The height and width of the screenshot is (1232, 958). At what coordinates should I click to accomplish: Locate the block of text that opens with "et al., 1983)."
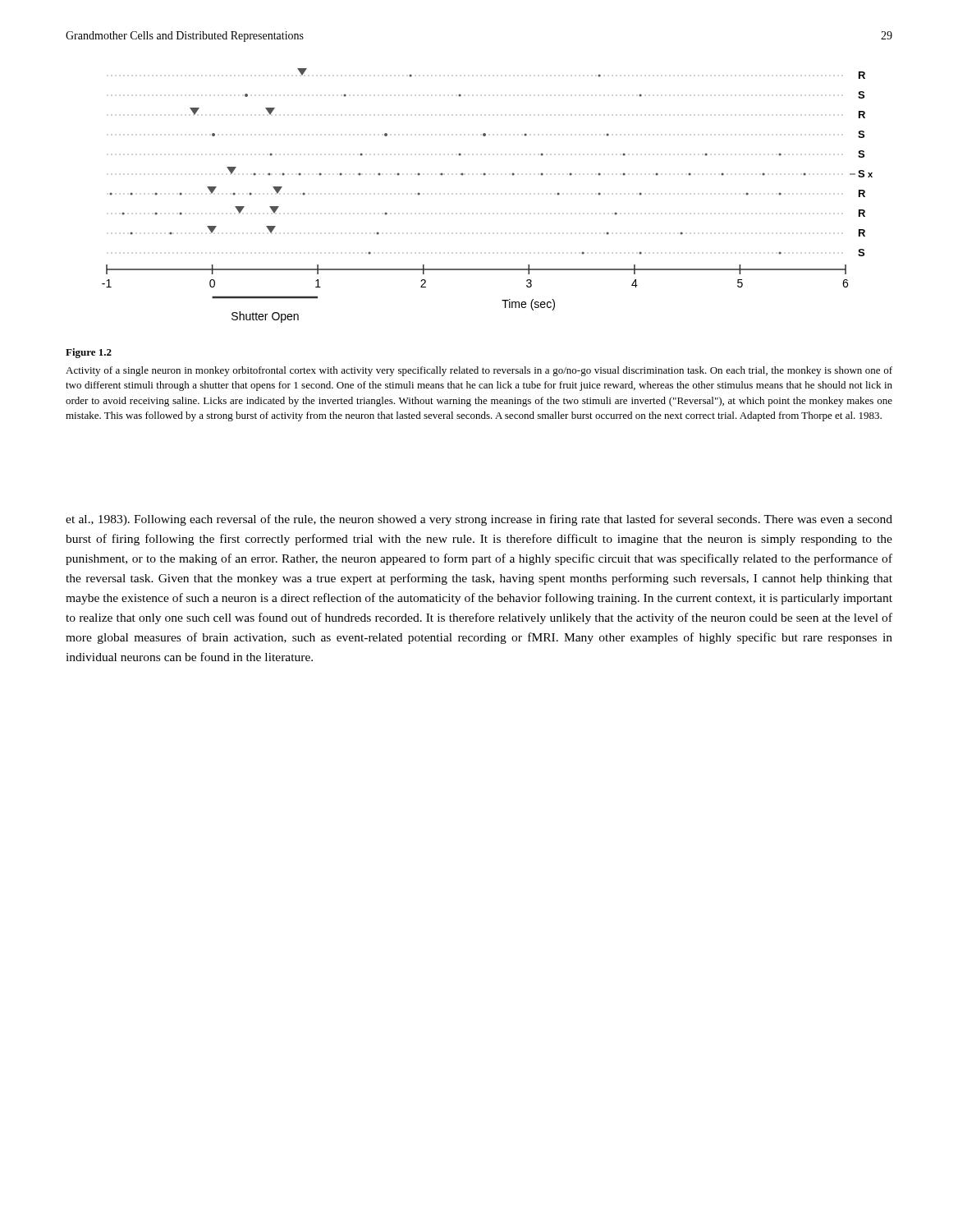pos(479,588)
